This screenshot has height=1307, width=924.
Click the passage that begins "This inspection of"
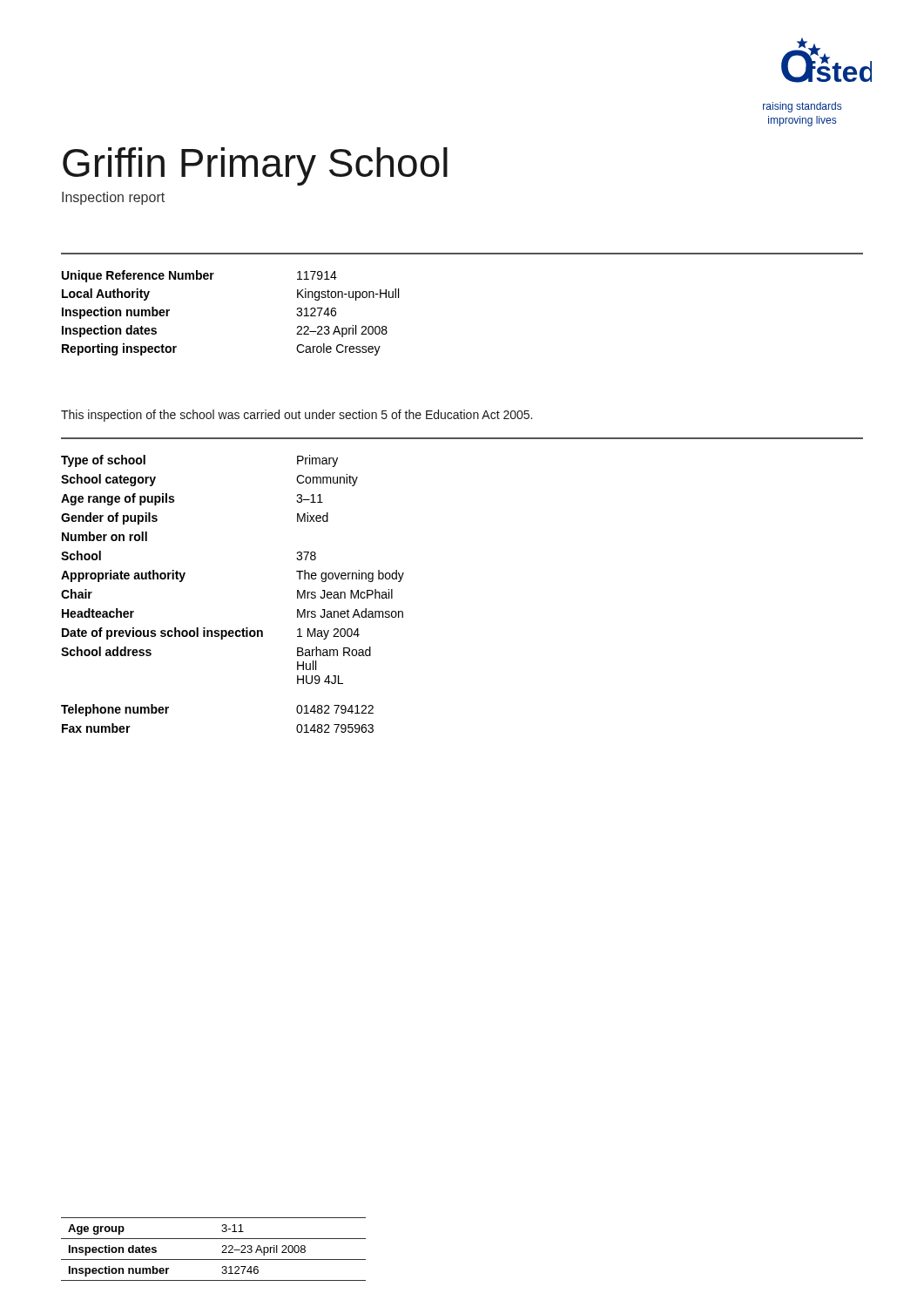297,415
